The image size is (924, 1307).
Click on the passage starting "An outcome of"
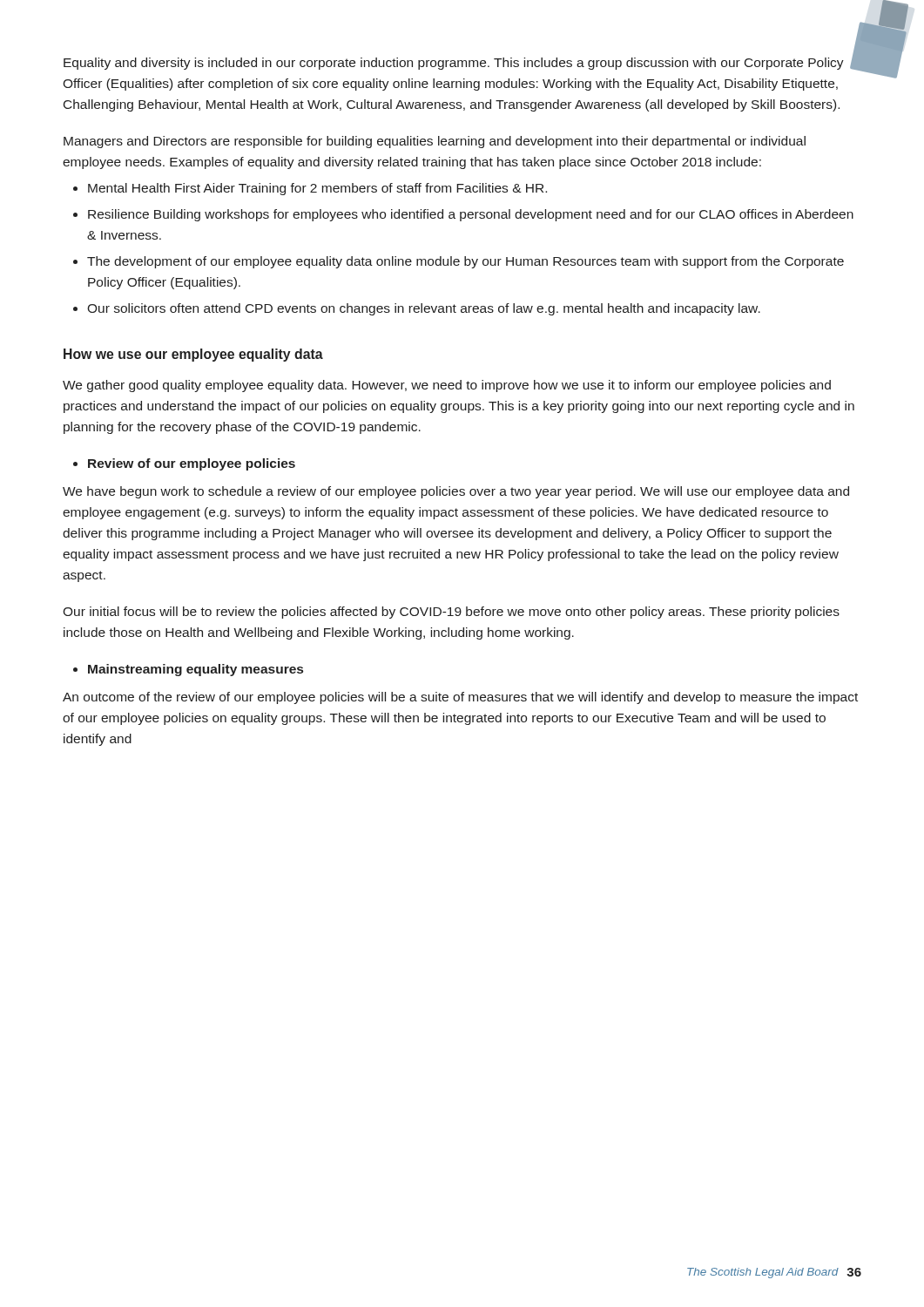coord(460,718)
